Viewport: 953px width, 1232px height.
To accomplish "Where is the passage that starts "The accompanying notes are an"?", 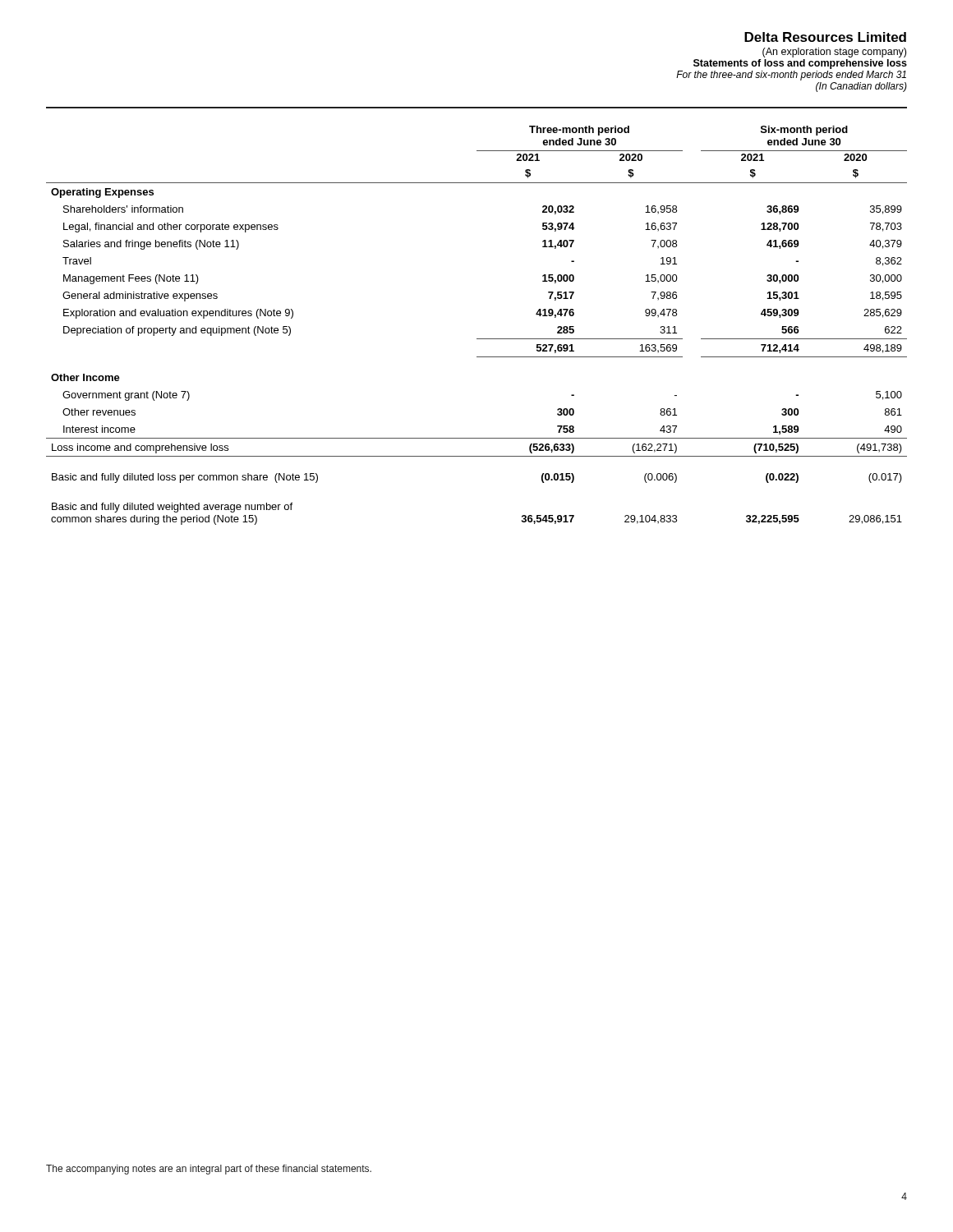I will (209, 1169).
